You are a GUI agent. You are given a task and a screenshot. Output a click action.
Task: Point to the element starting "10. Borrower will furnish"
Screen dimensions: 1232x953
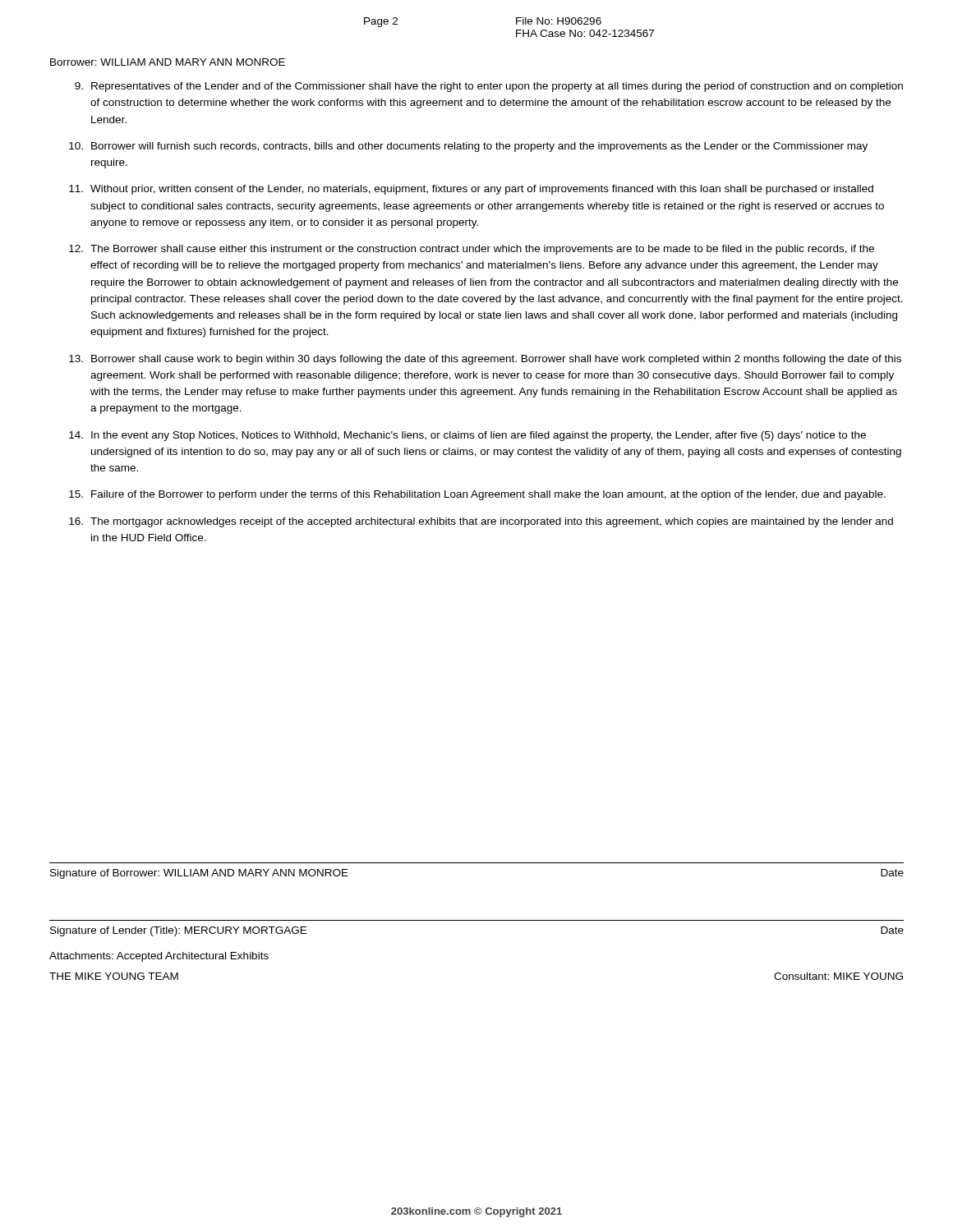click(x=476, y=154)
